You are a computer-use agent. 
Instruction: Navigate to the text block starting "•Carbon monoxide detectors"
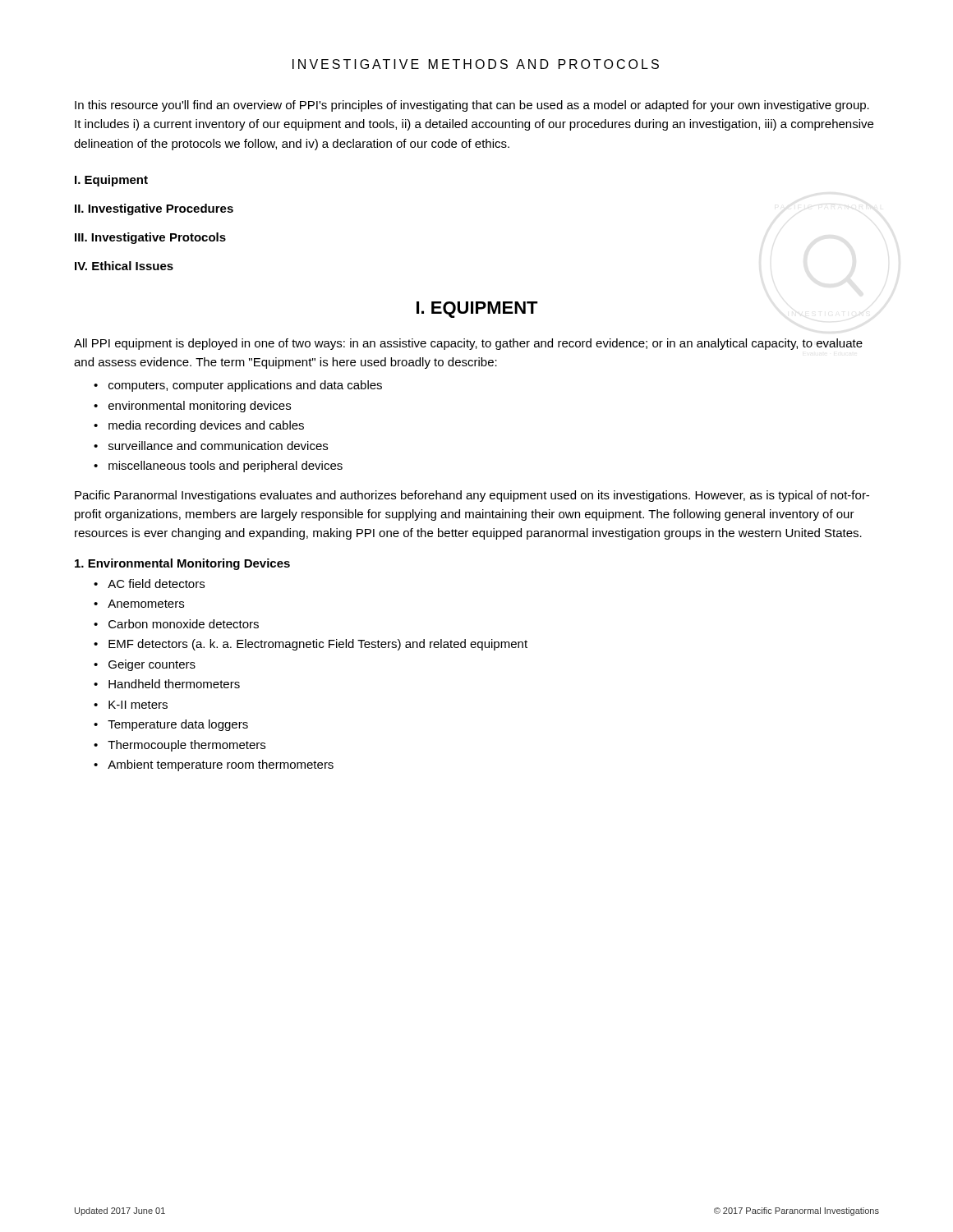(x=176, y=624)
